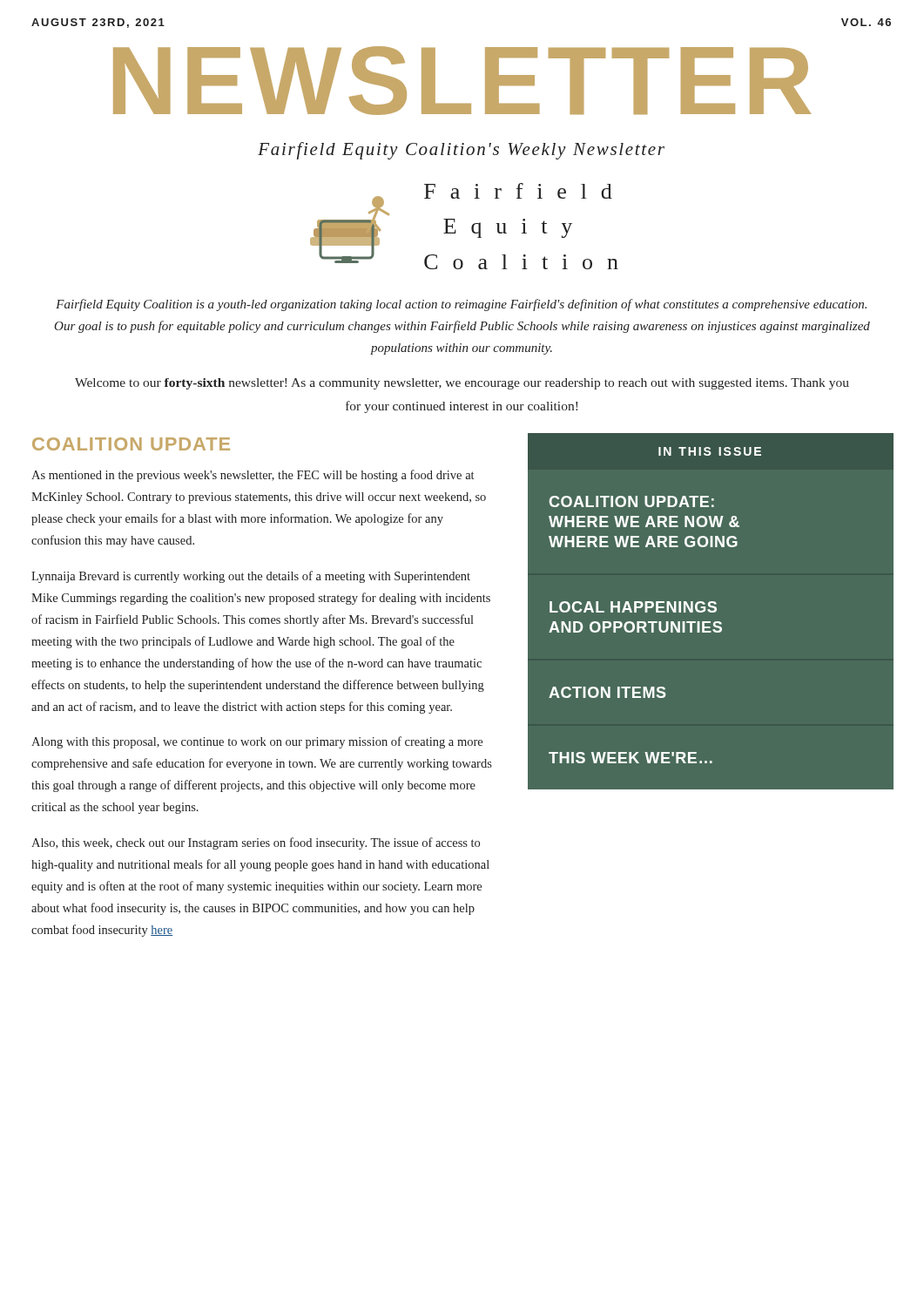The height and width of the screenshot is (1307, 924).
Task: Find the block on this page that starts "As mentioned in the previous week's newsletter, the"
Action: tap(259, 508)
